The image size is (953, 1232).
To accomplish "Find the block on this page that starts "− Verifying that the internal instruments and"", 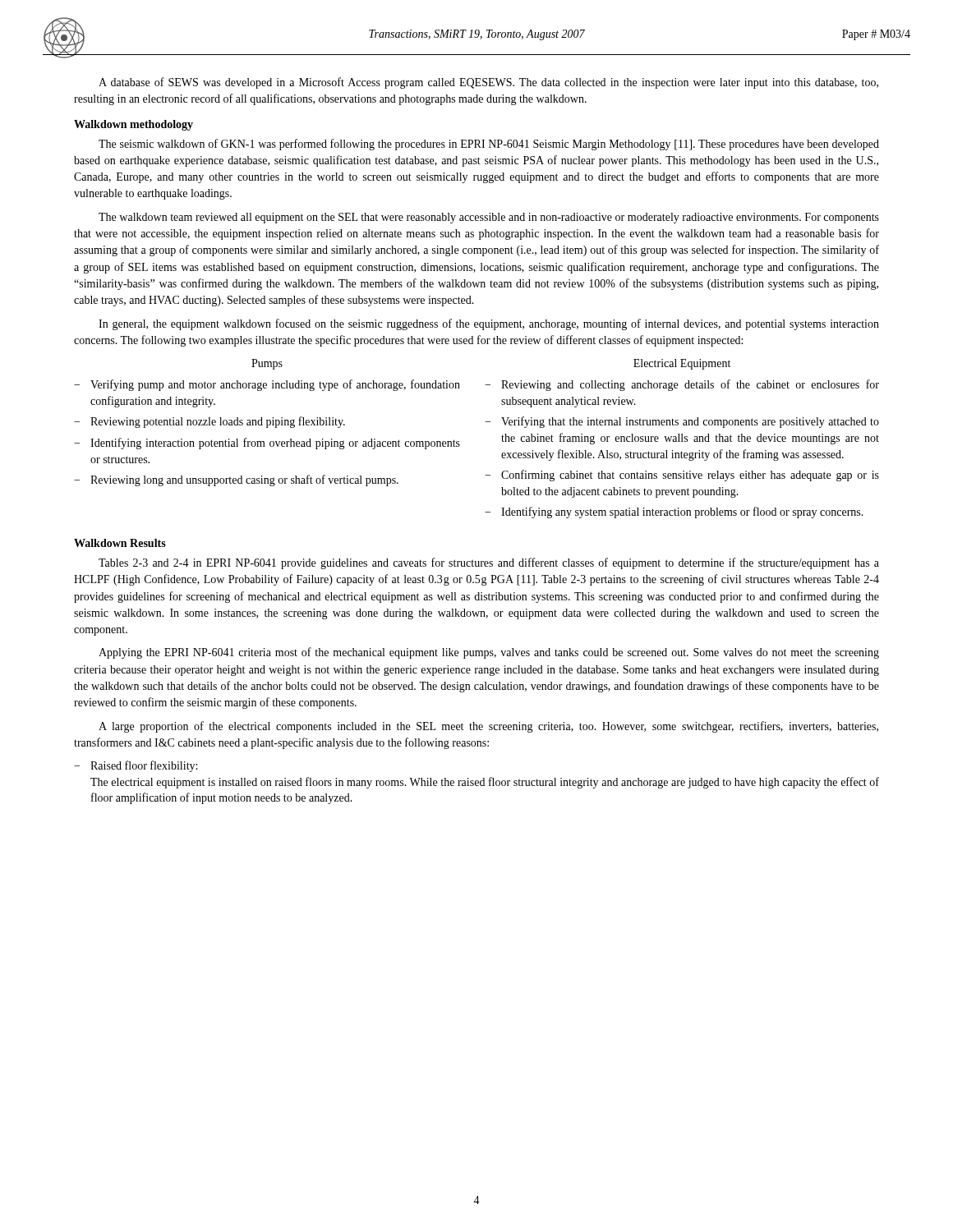I will click(682, 438).
